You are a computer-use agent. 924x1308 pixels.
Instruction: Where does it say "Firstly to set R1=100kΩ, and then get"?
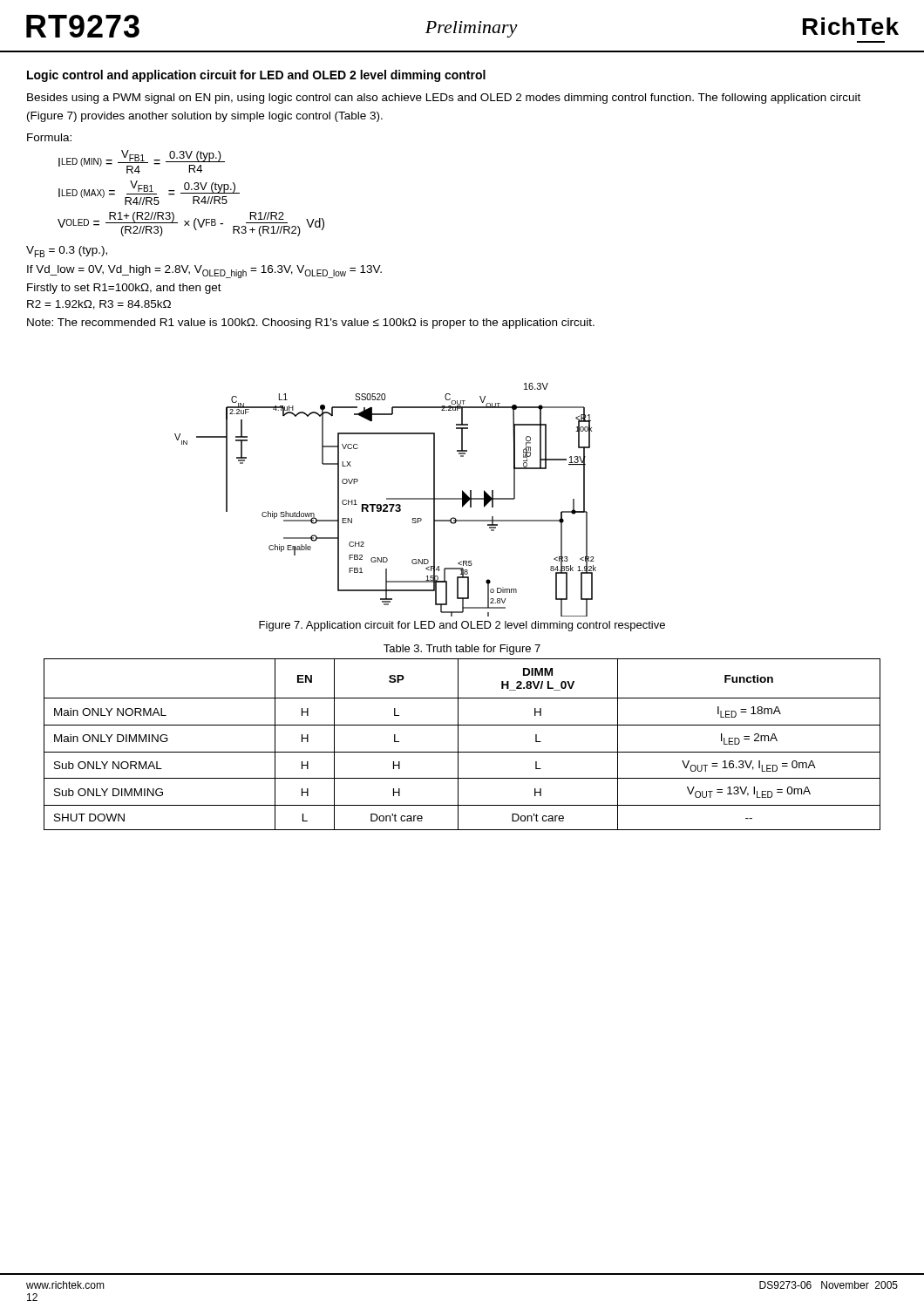click(124, 288)
